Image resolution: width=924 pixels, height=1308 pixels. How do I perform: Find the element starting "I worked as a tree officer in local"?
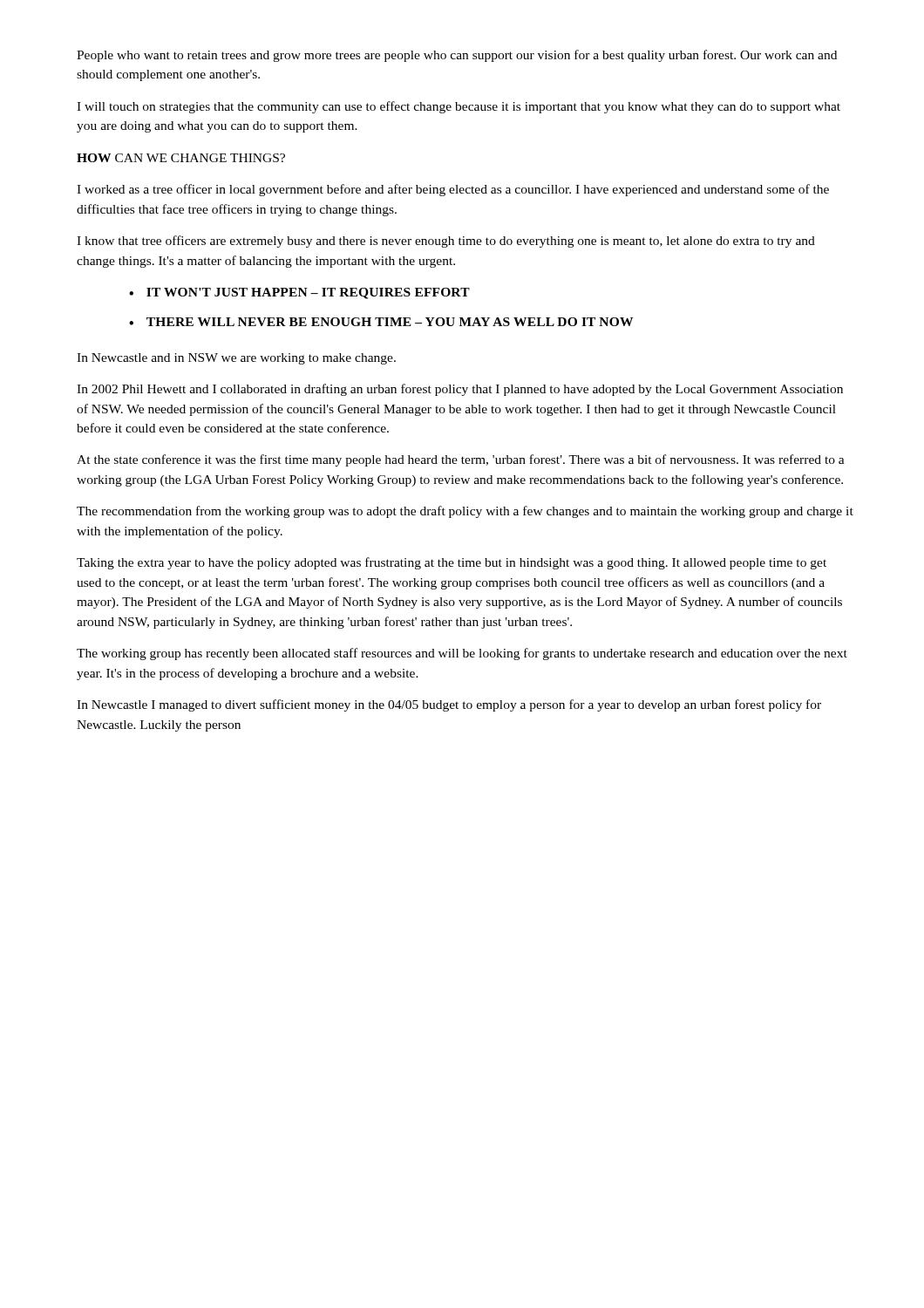tap(453, 199)
